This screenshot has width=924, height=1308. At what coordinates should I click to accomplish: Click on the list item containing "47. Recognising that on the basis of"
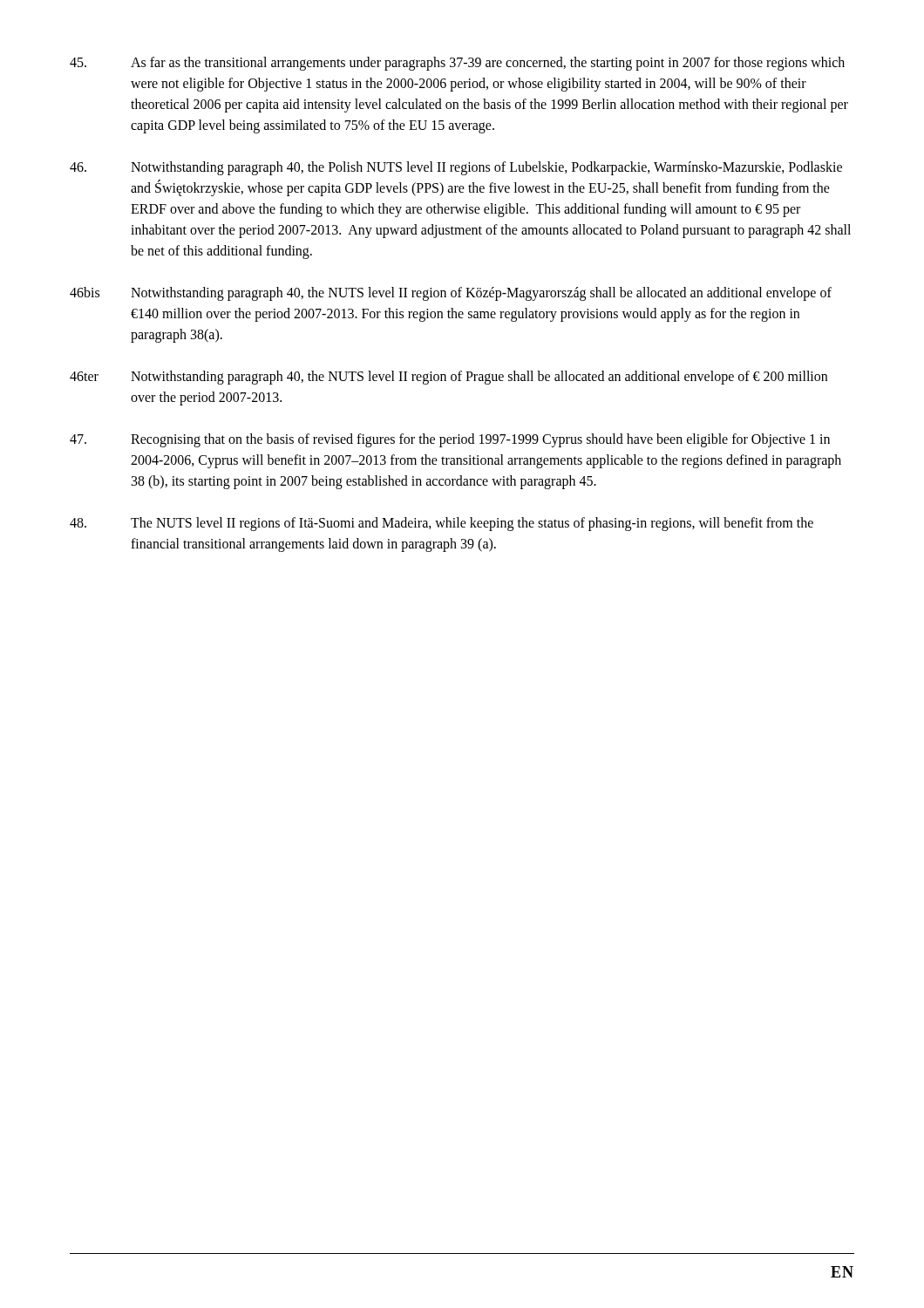coord(462,460)
